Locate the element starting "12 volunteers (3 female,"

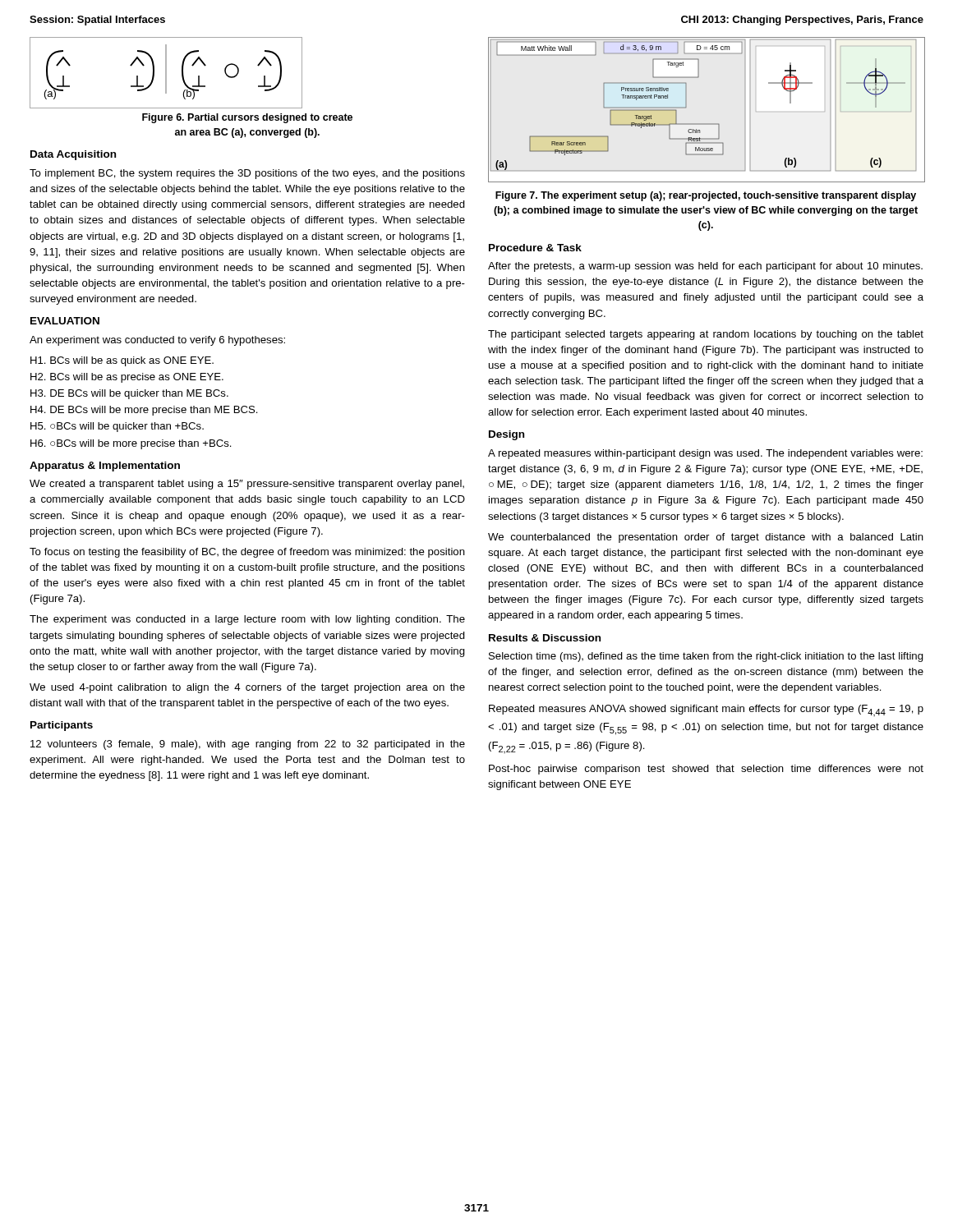click(247, 759)
